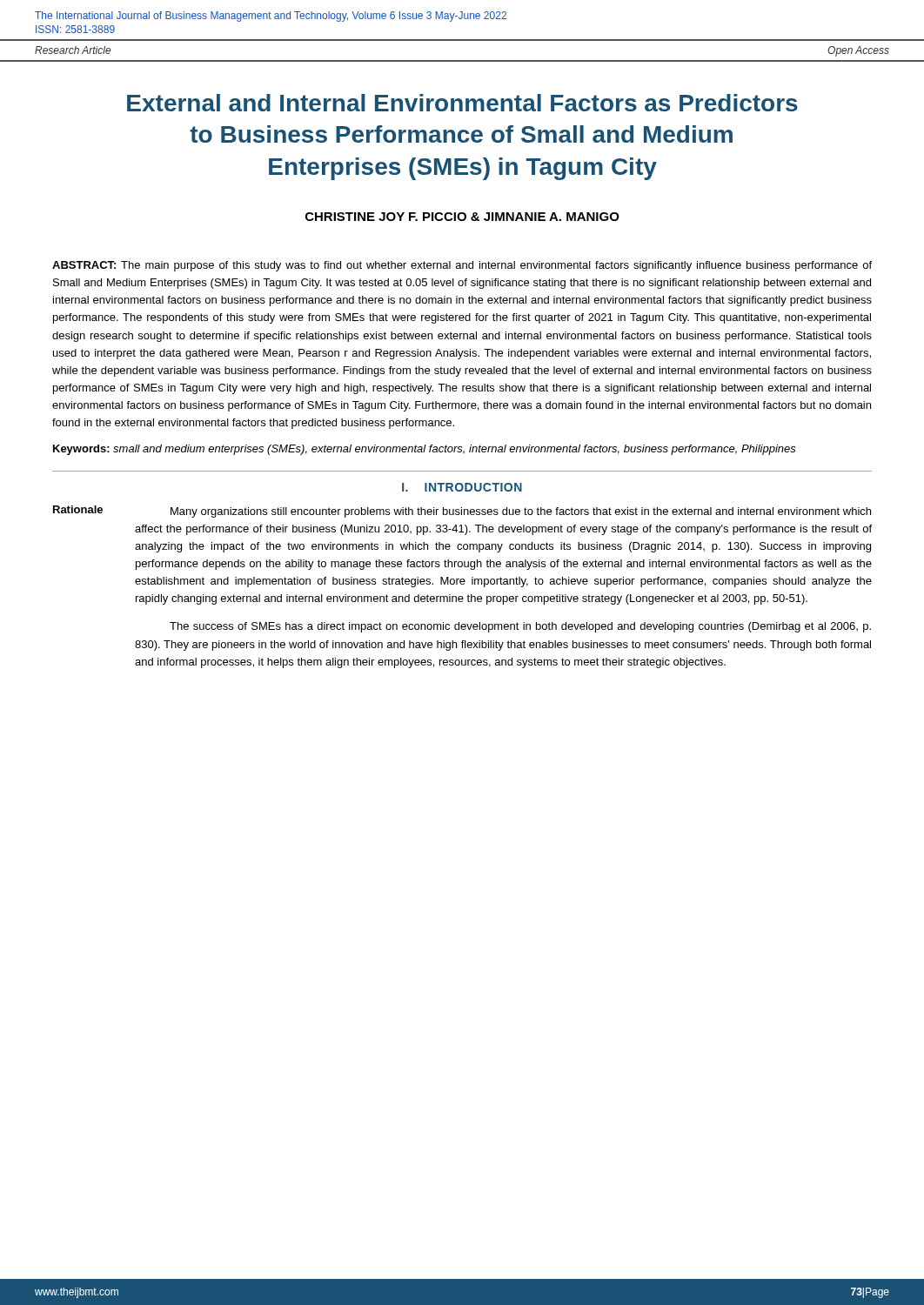
Task: Locate the text block with the text "ABSTRACT: The main purpose of this"
Action: tap(462, 344)
